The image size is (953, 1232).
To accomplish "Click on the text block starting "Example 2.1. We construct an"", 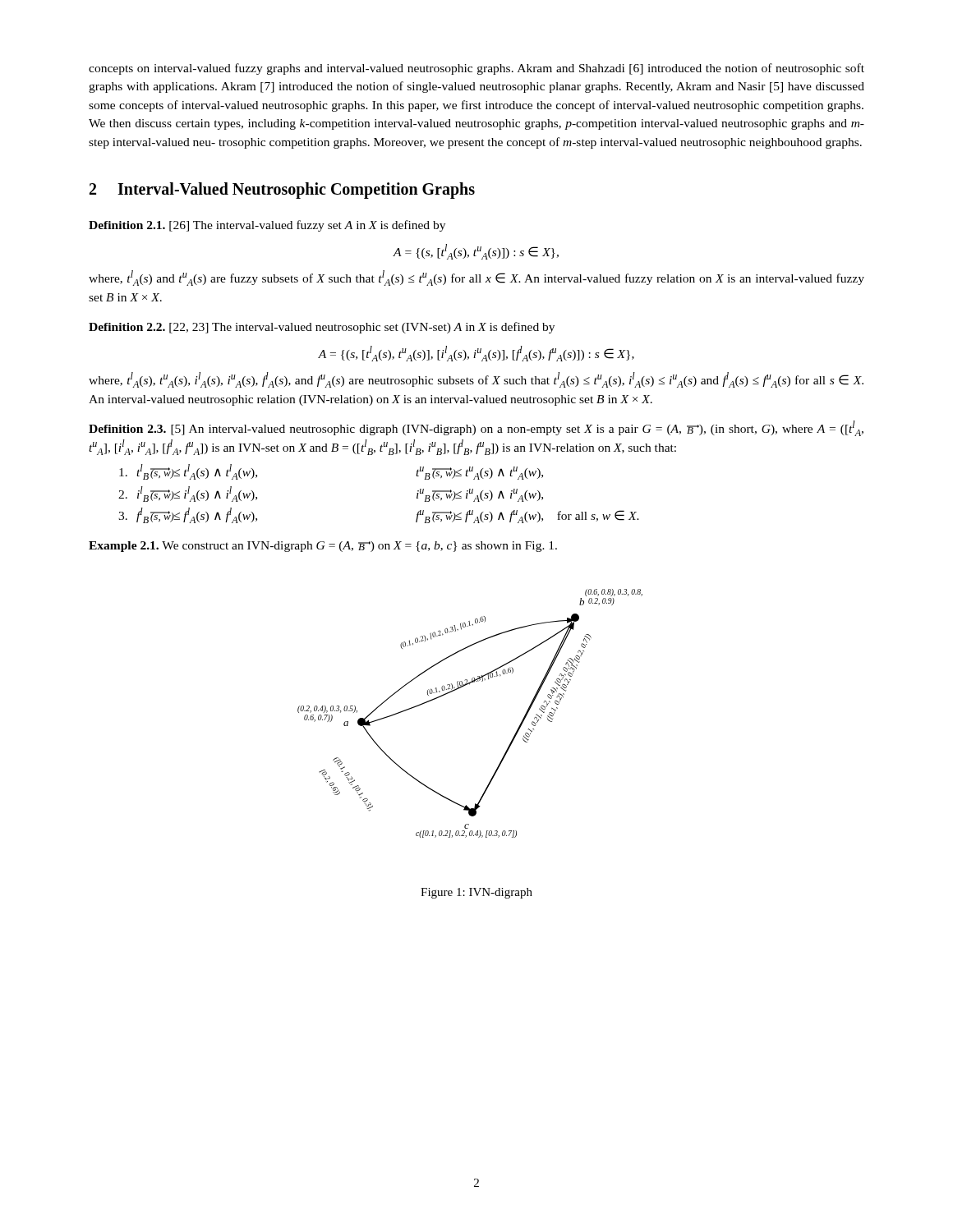I will click(323, 546).
